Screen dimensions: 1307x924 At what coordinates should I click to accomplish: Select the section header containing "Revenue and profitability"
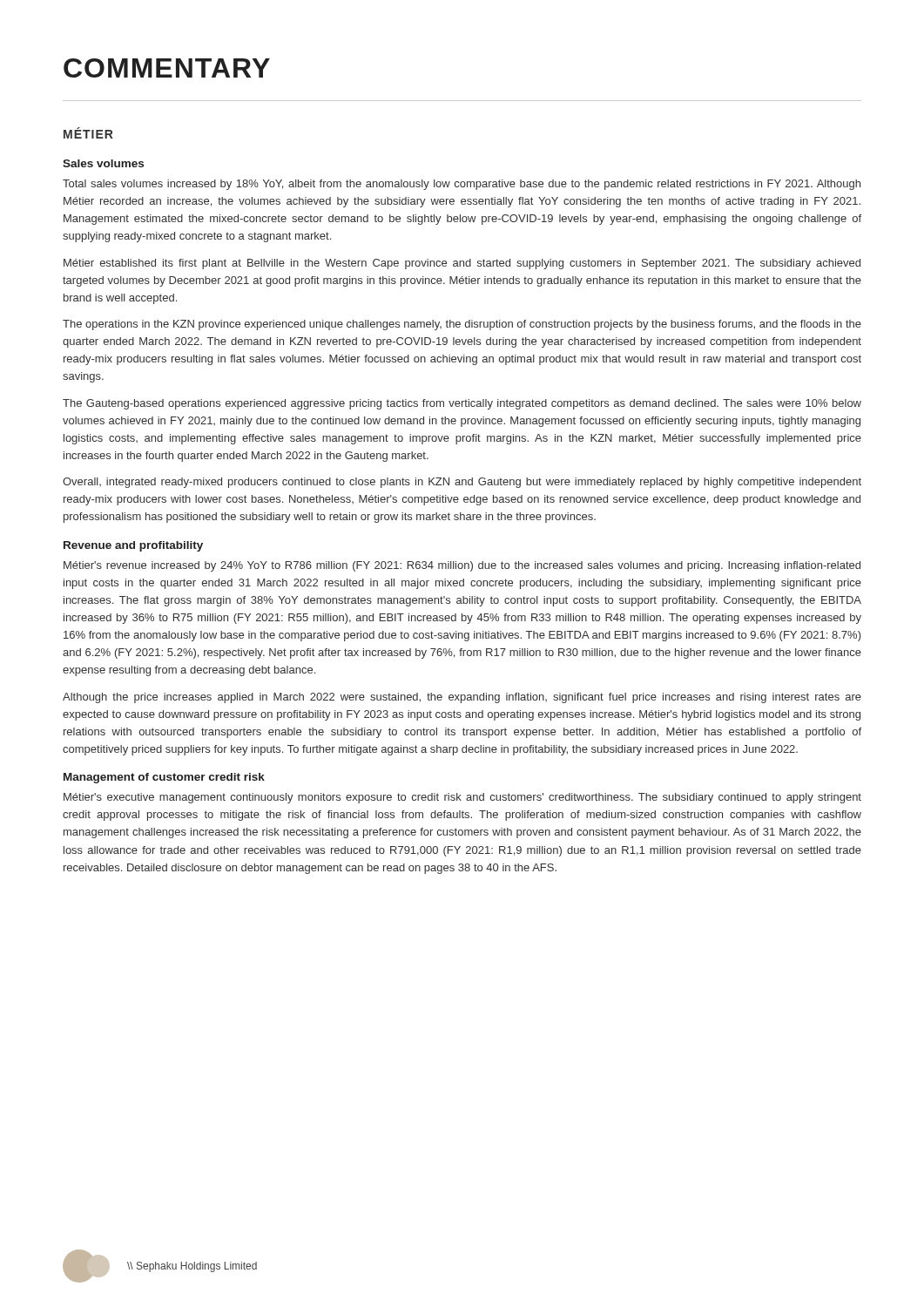[133, 546]
